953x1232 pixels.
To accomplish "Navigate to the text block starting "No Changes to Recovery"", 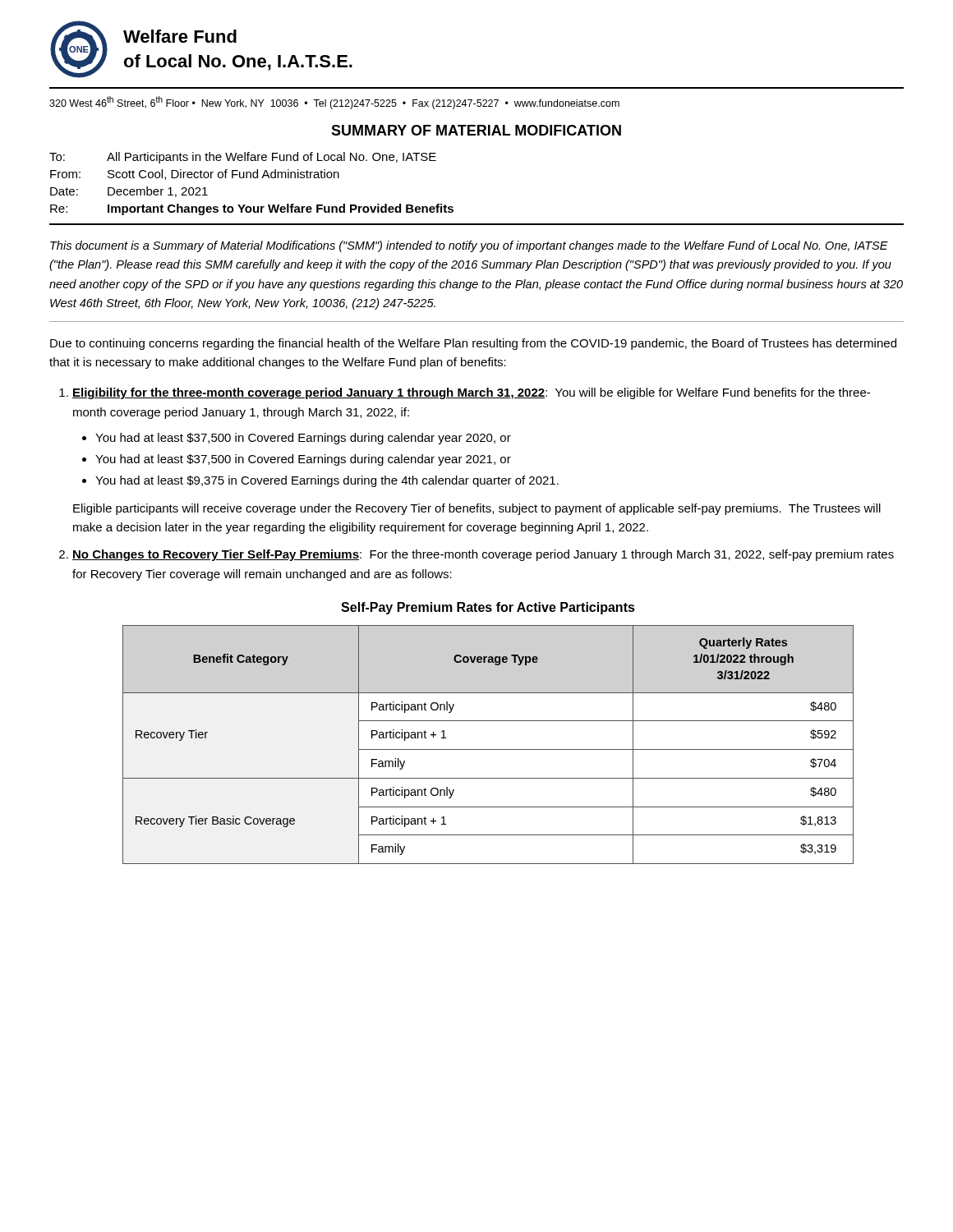I will [483, 555].
